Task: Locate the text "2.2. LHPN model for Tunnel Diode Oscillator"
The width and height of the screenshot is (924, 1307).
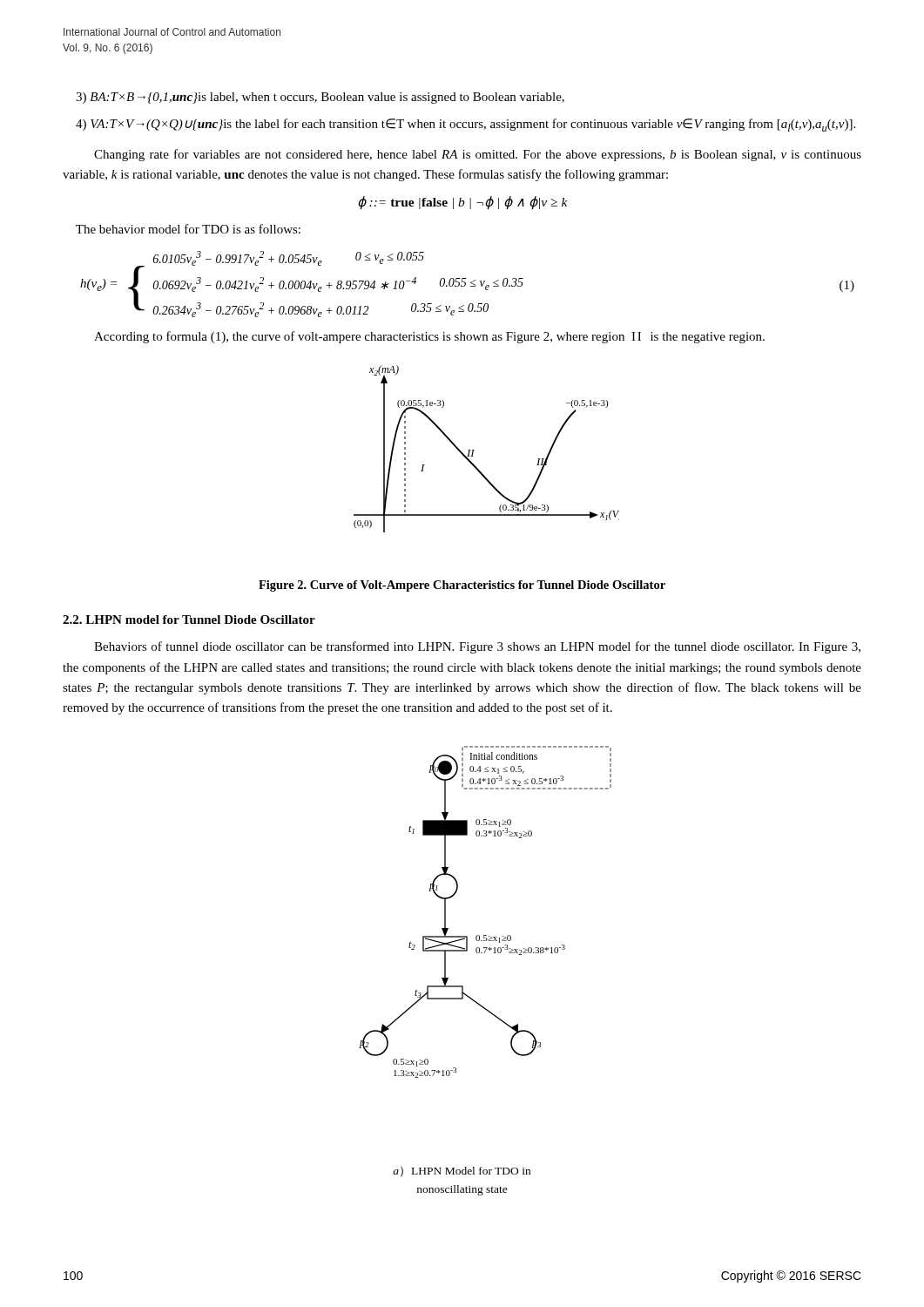Action: (189, 620)
